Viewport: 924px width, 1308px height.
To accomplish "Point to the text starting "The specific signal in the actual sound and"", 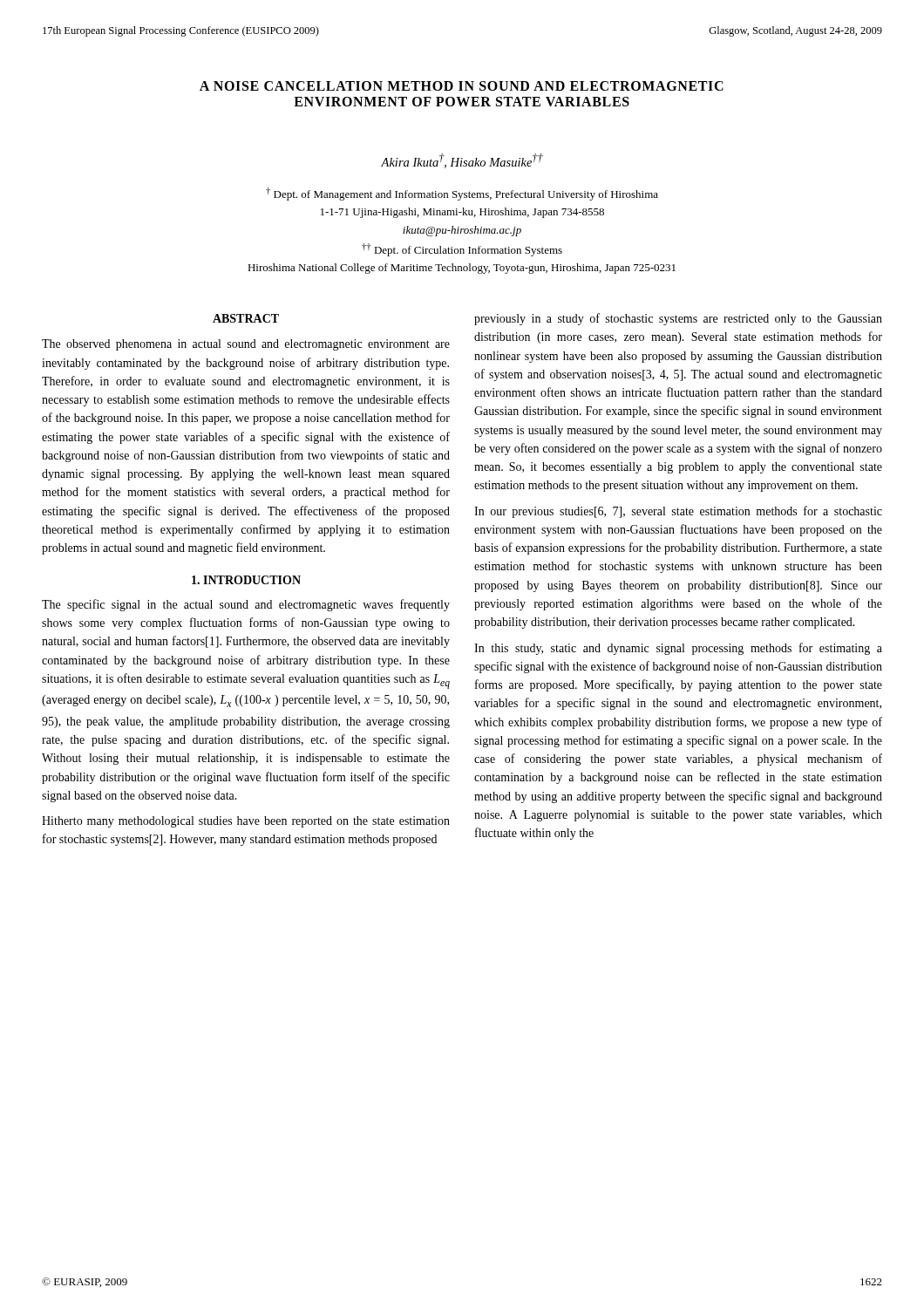I will click(x=246, y=722).
